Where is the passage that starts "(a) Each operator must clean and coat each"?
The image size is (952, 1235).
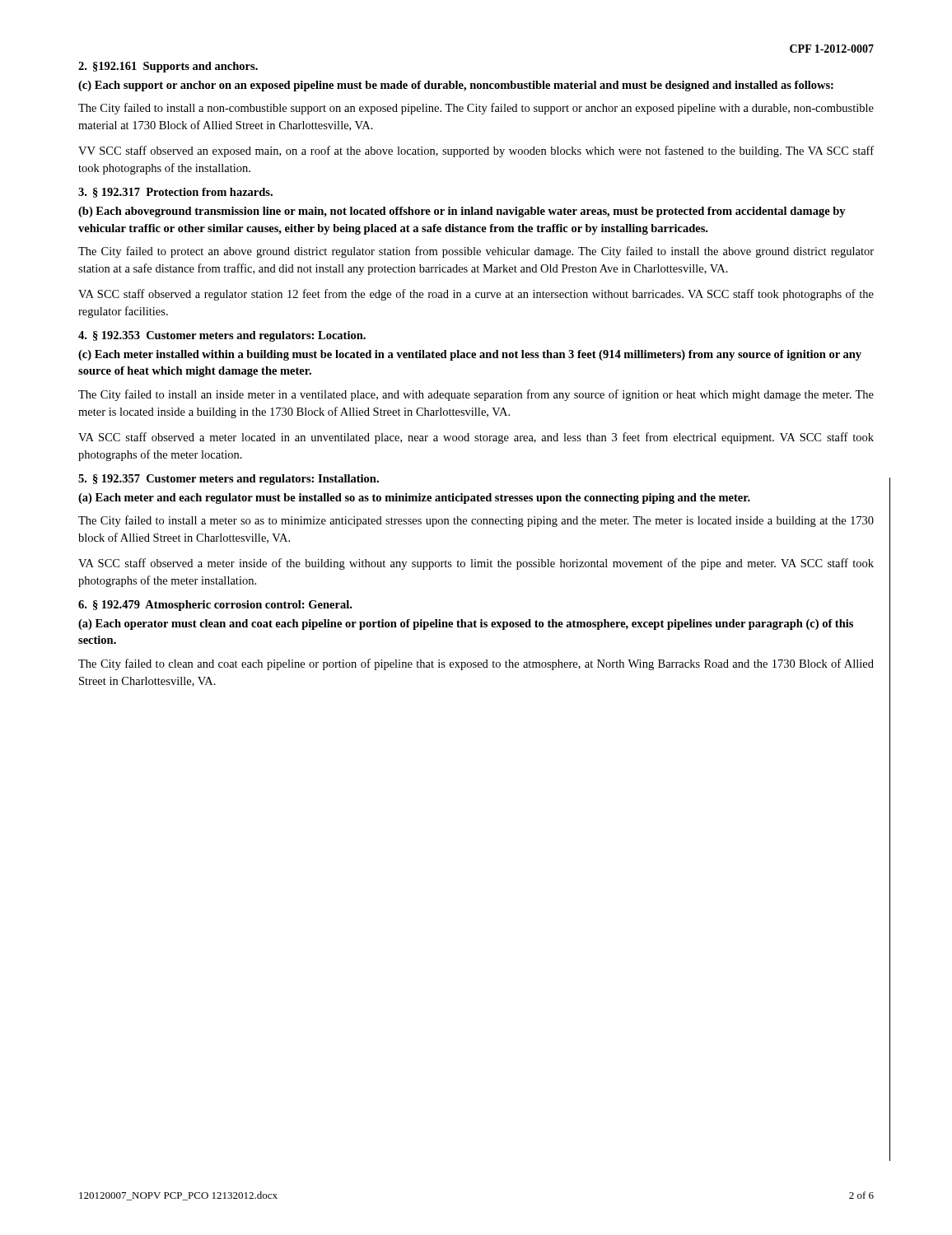pyautogui.click(x=466, y=632)
